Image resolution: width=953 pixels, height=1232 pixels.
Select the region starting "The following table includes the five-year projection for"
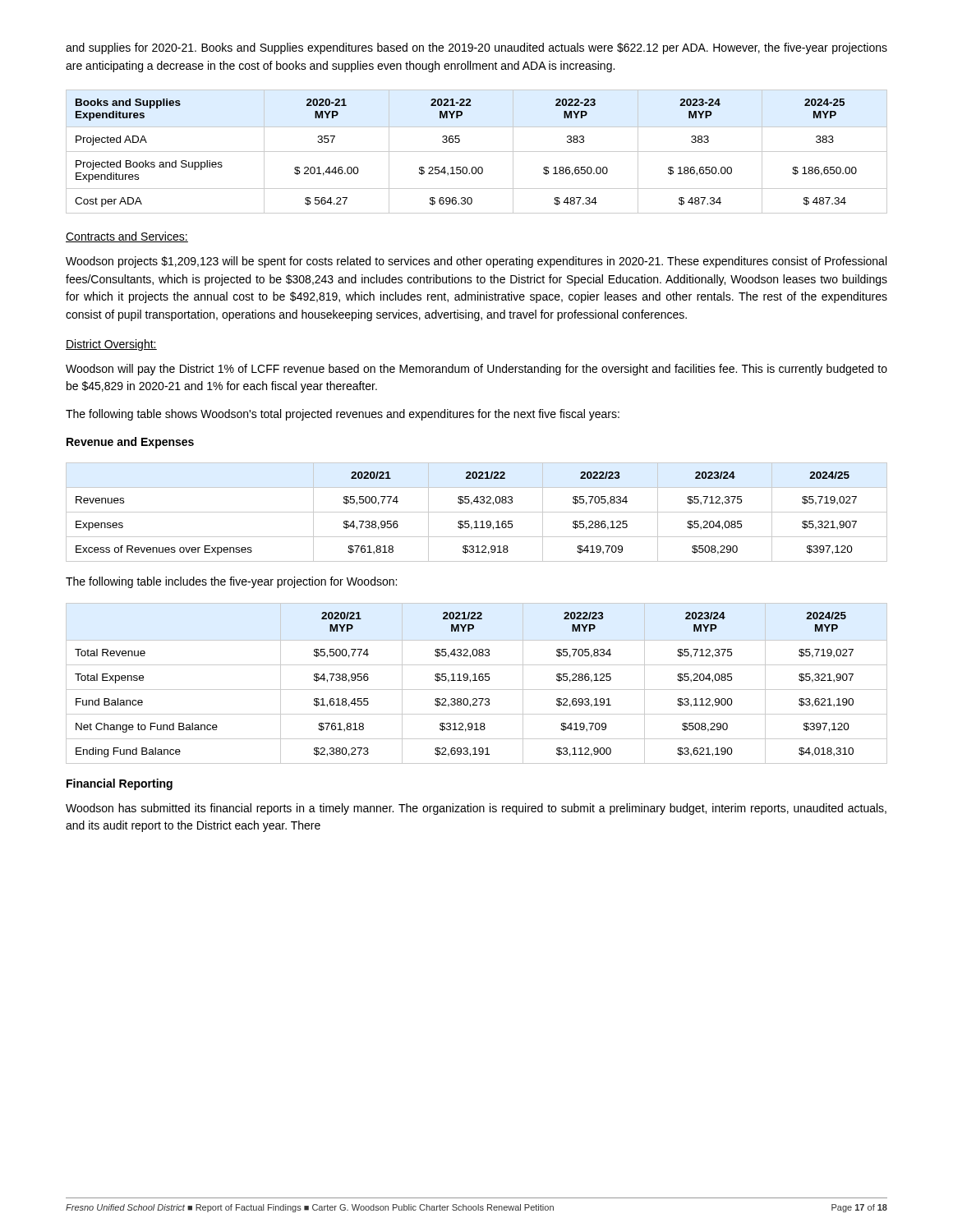231,582
